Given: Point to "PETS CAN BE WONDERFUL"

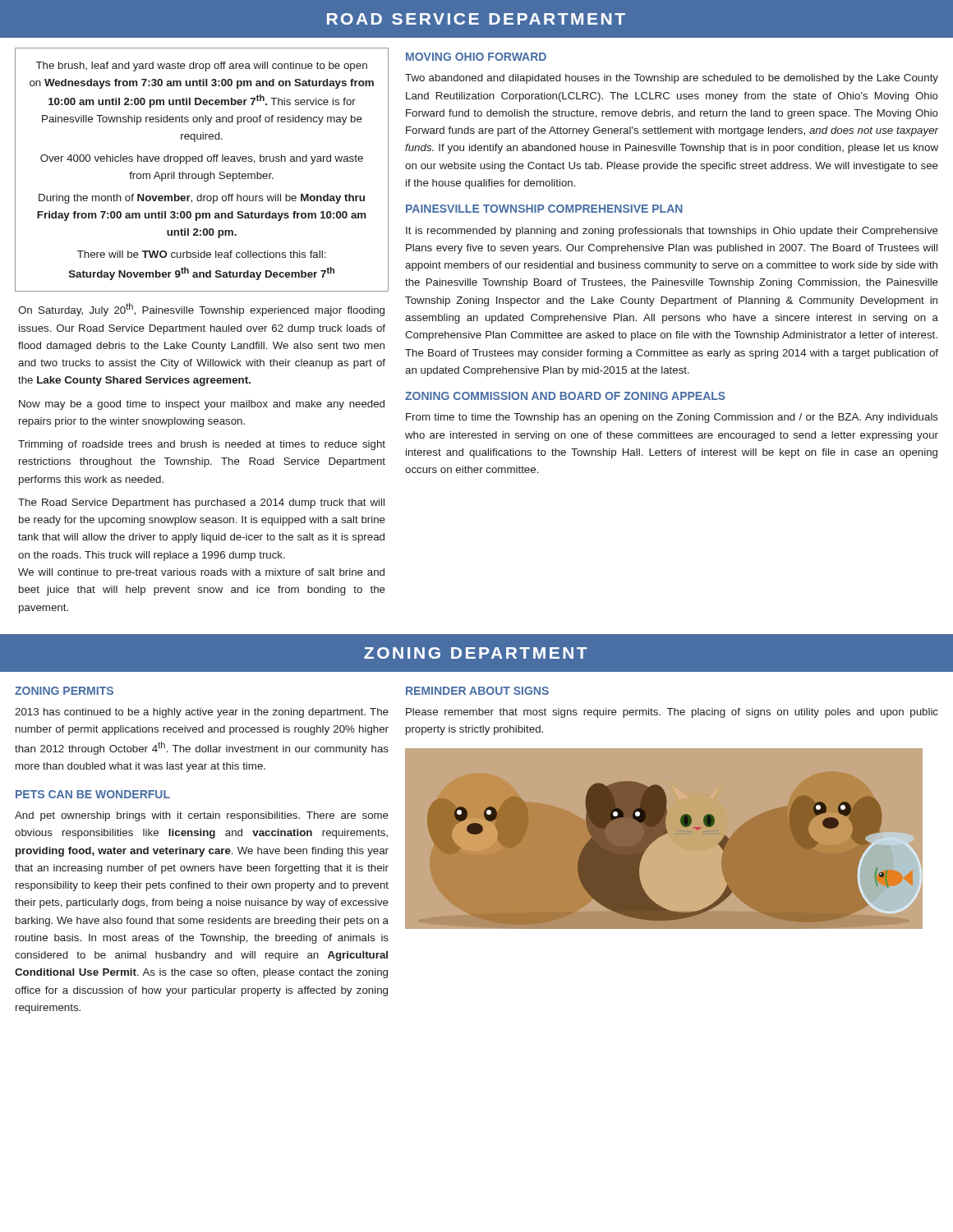Looking at the screenshot, I should coord(92,794).
